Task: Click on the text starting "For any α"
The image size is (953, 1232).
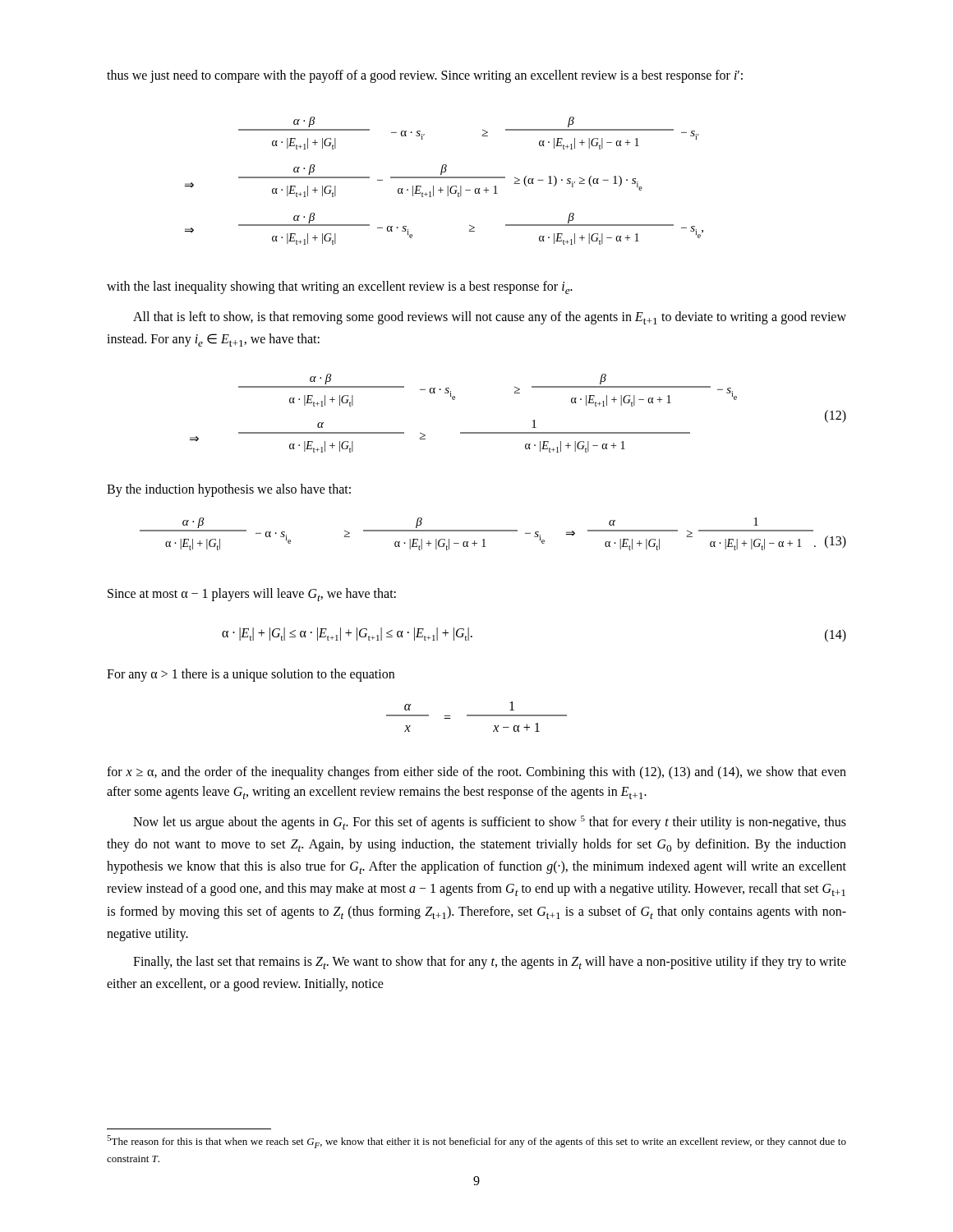Action: point(251,675)
